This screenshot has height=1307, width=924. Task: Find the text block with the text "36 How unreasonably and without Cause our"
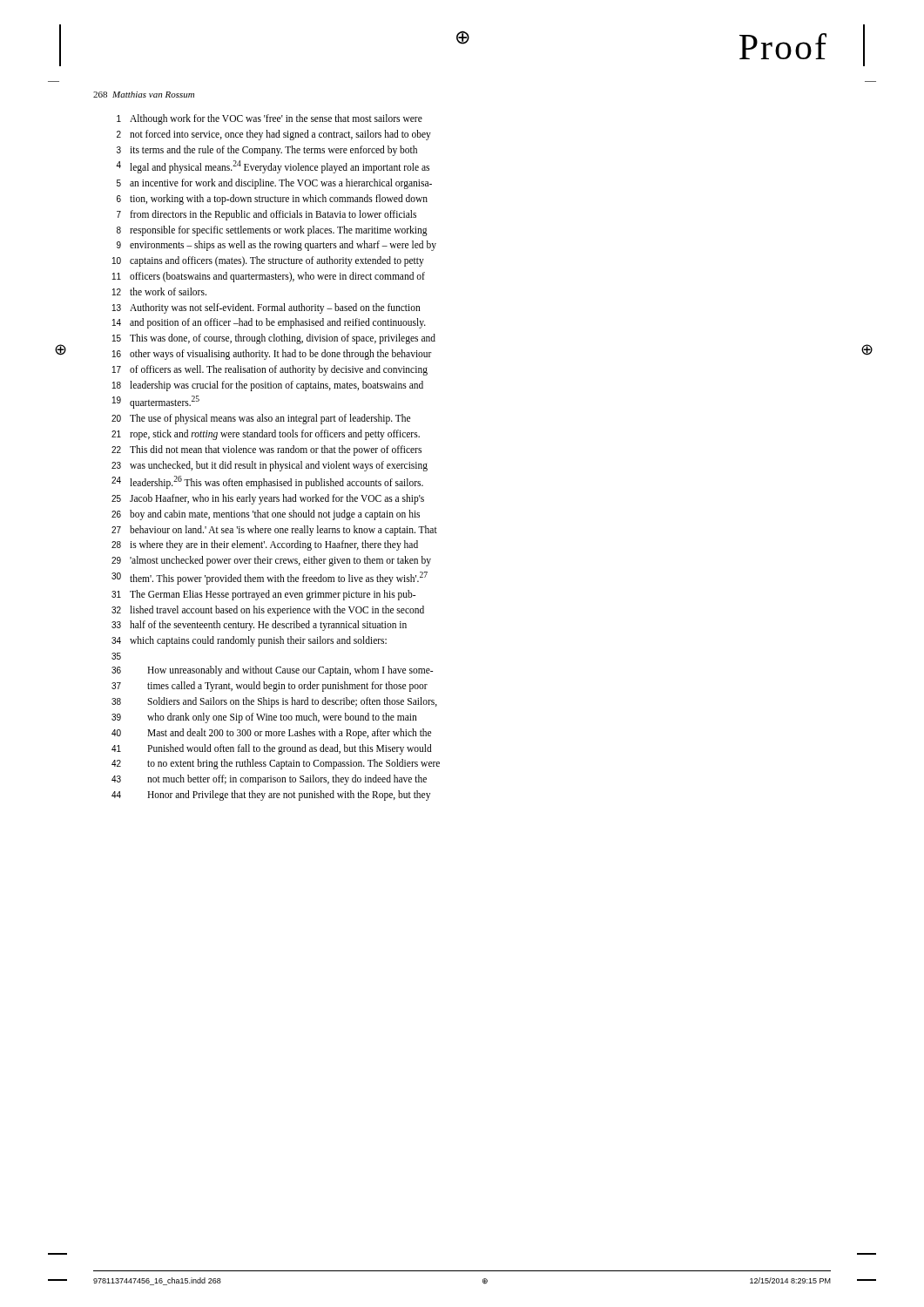[272, 671]
